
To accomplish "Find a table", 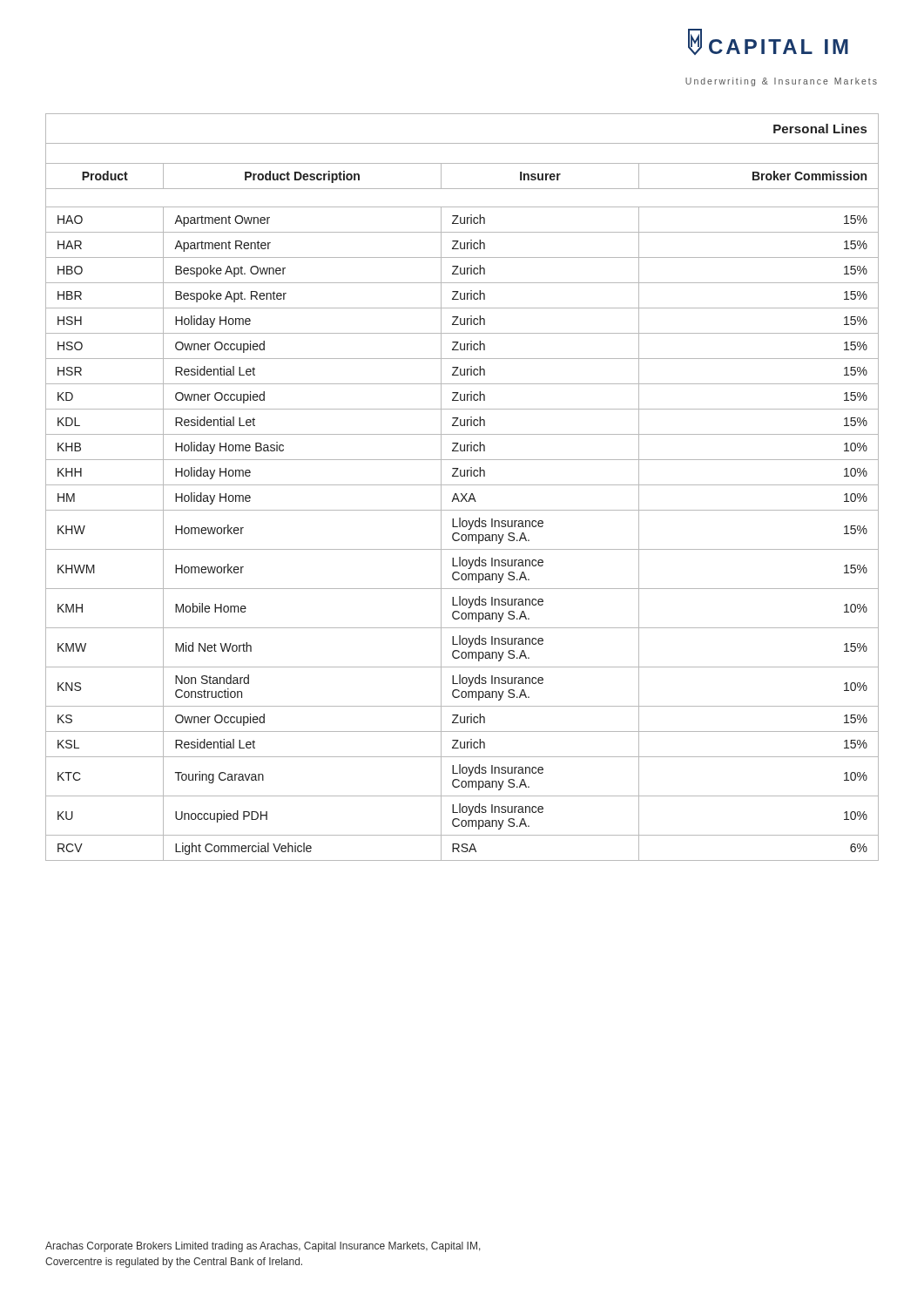I will (x=462, y=487).
